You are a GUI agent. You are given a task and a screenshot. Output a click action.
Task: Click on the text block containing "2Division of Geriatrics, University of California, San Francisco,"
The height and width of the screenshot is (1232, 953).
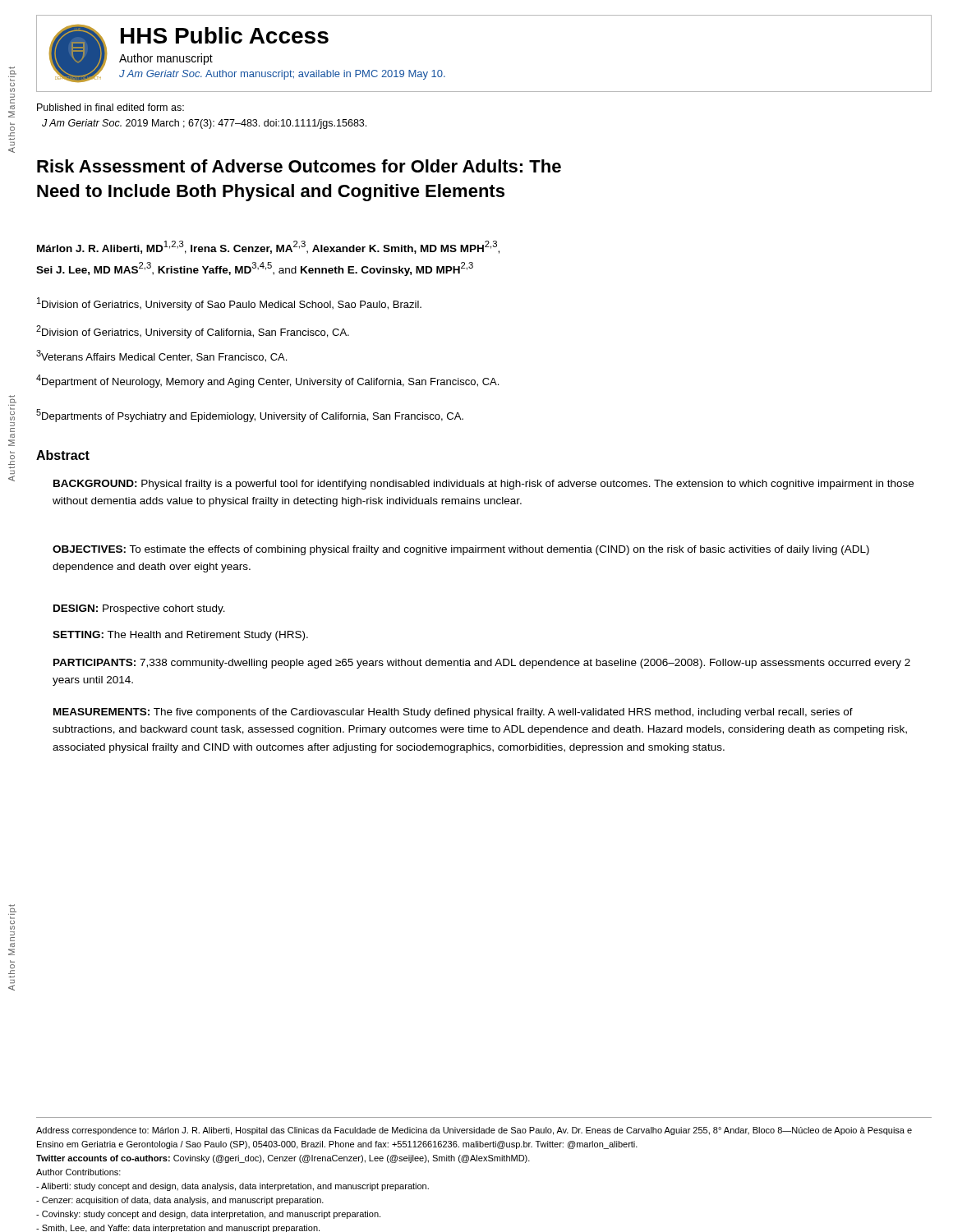[x=193, y=331]
